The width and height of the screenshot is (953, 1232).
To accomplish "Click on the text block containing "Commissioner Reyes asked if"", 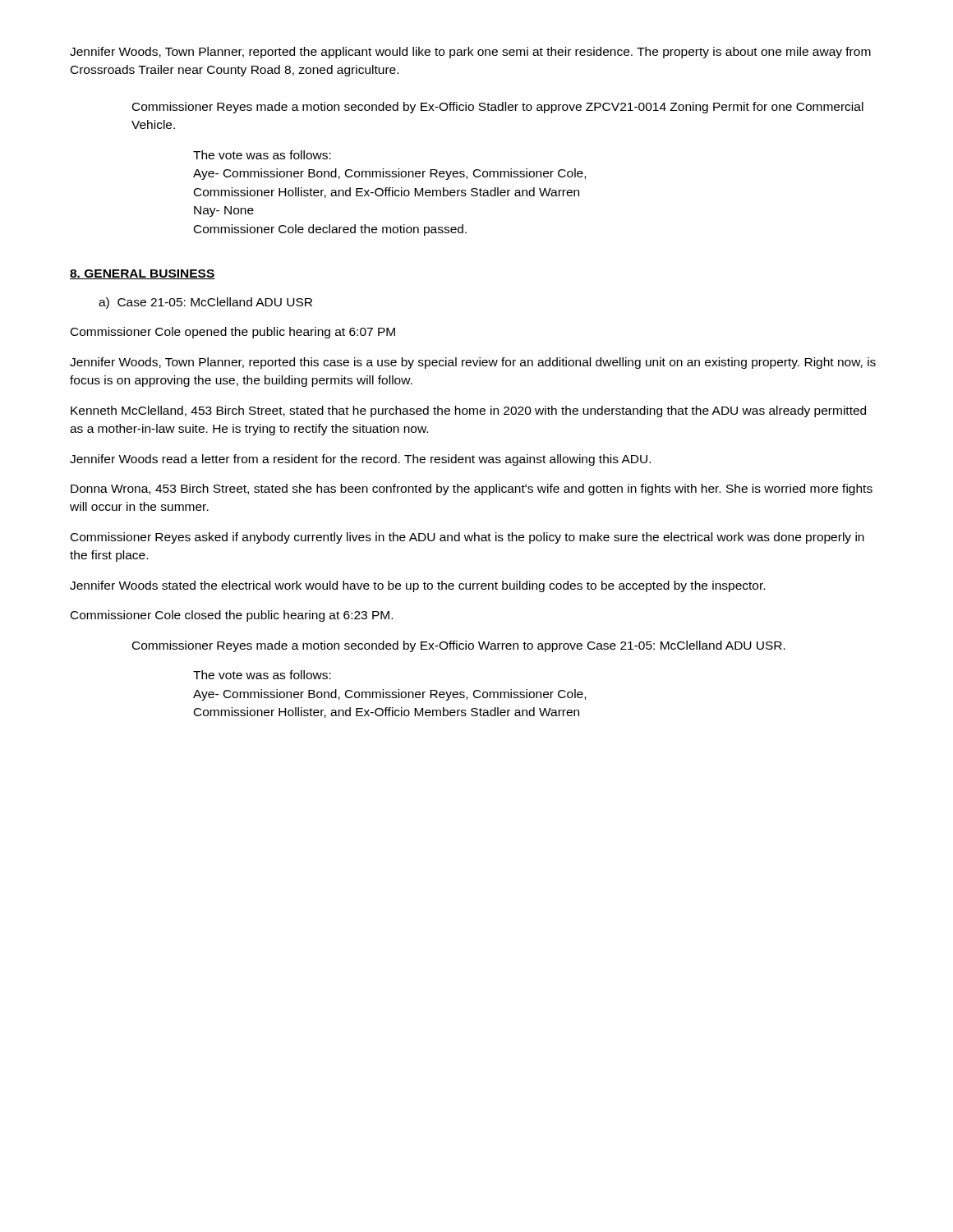I will (x=467, y=546).
